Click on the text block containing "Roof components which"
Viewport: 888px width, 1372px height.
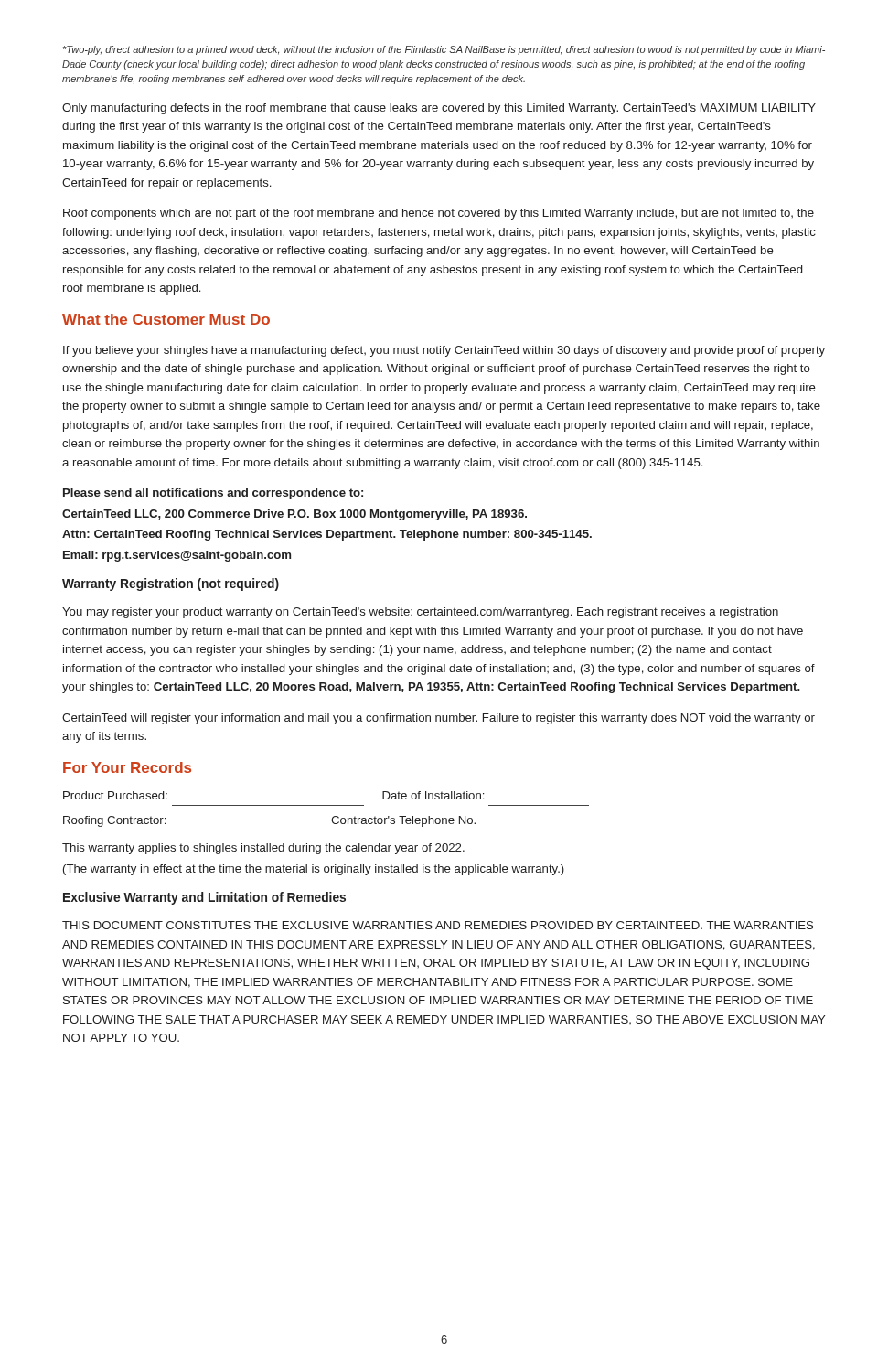point(444,251)
